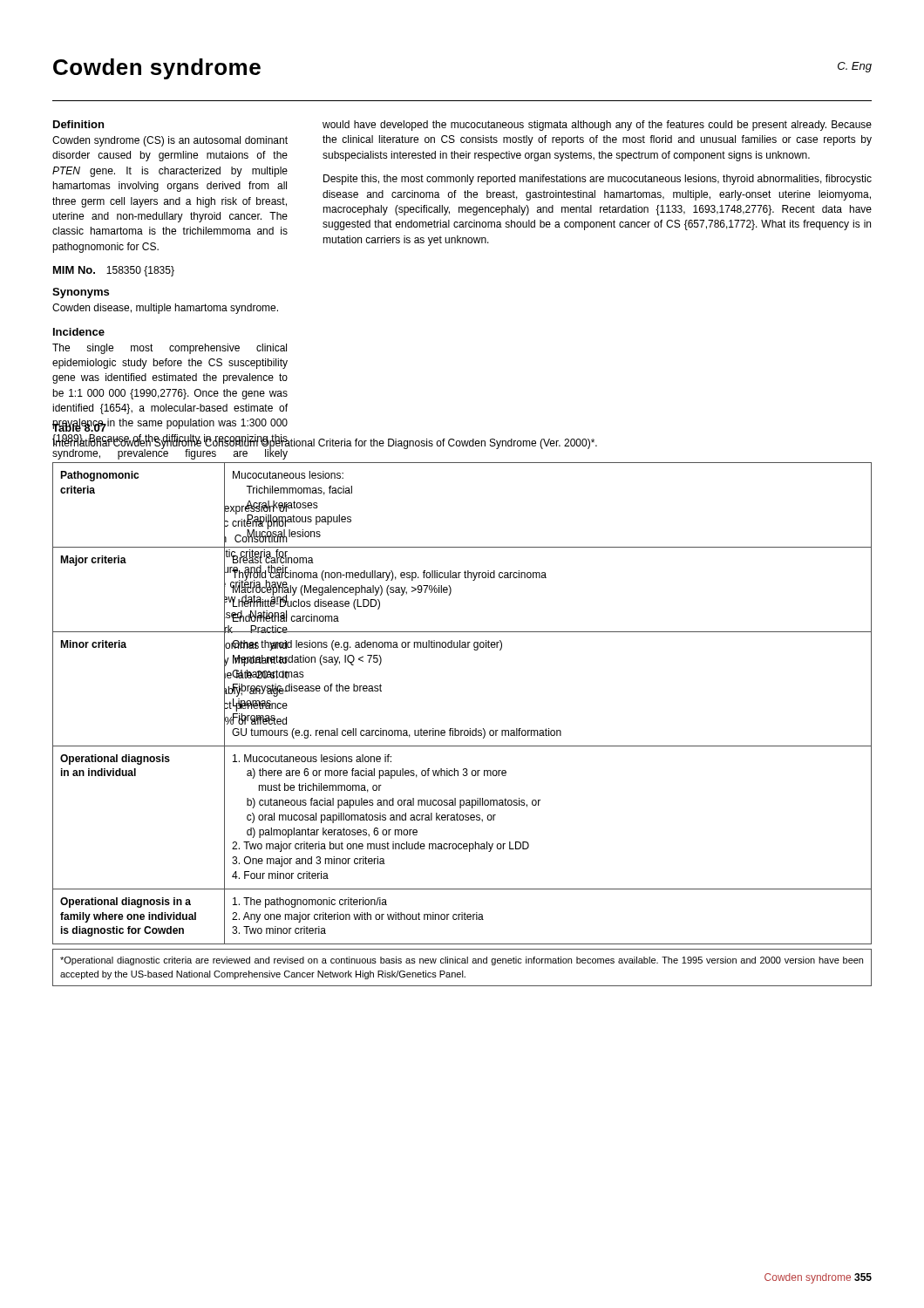Viewport: 924px width, 1308px height.
Task: Select the block starting "158350 {1835}"
Action: (140, 270)
